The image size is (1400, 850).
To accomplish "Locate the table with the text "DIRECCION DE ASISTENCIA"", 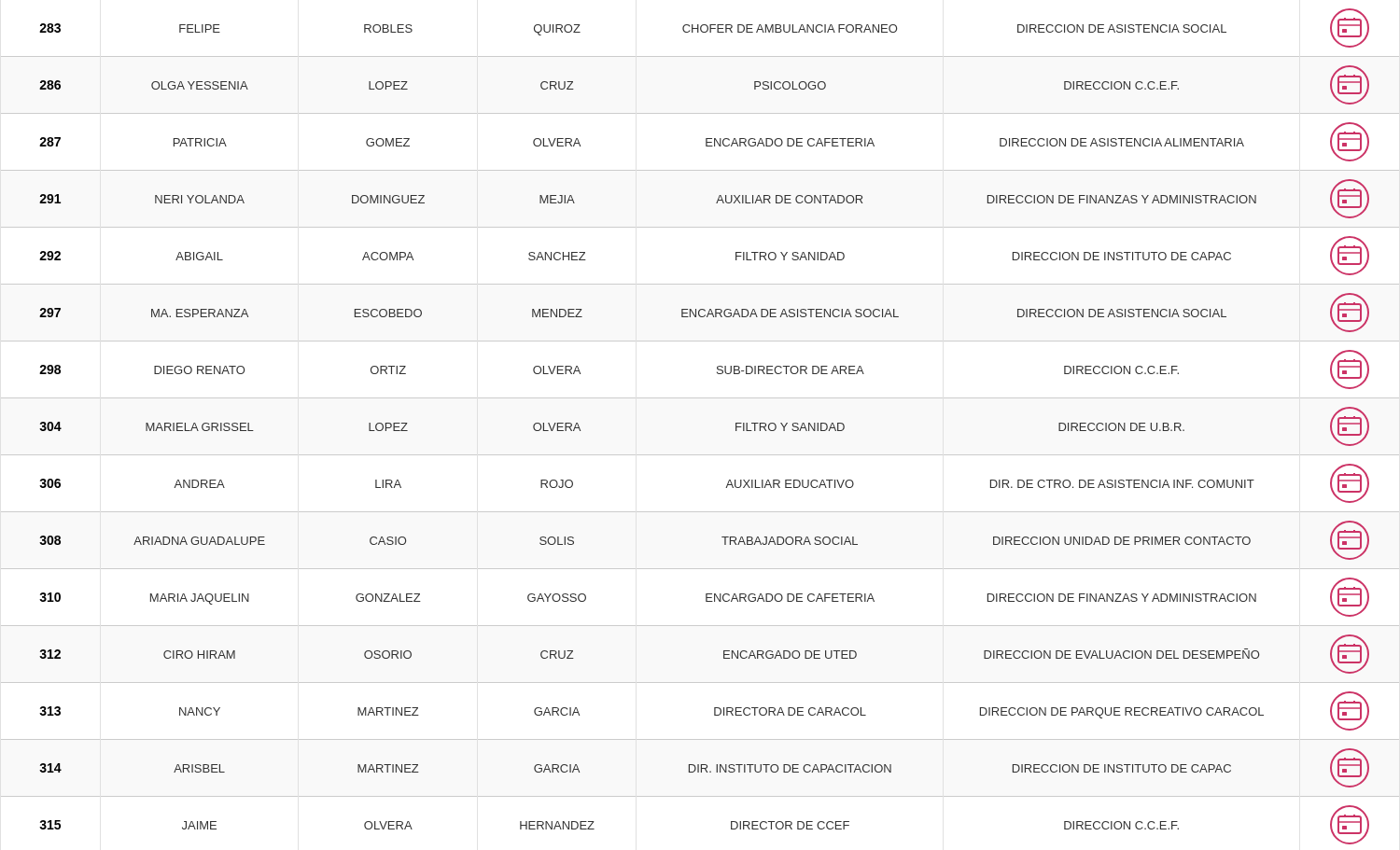I will 700,425.
